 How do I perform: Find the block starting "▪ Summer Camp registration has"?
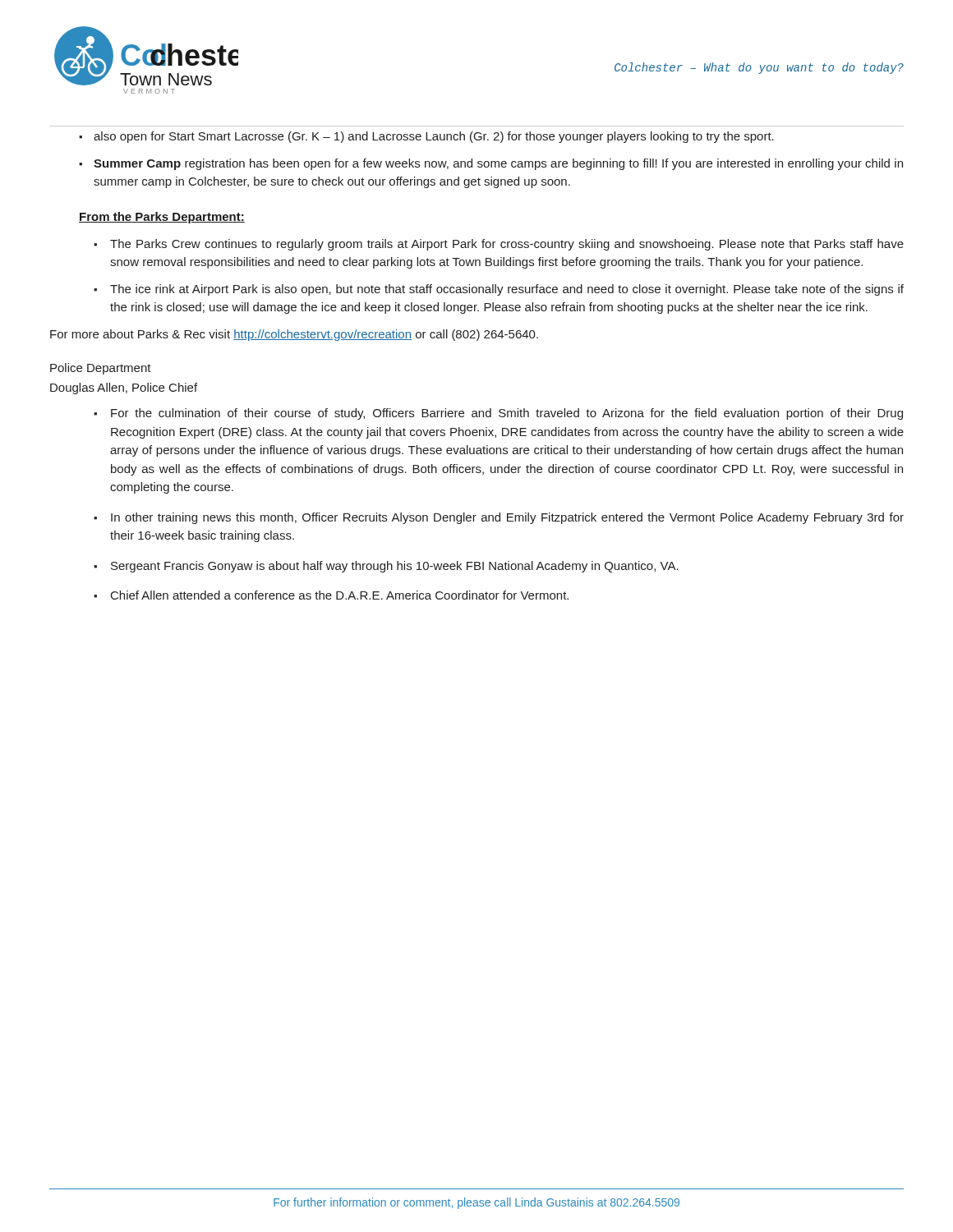(491, 172)
